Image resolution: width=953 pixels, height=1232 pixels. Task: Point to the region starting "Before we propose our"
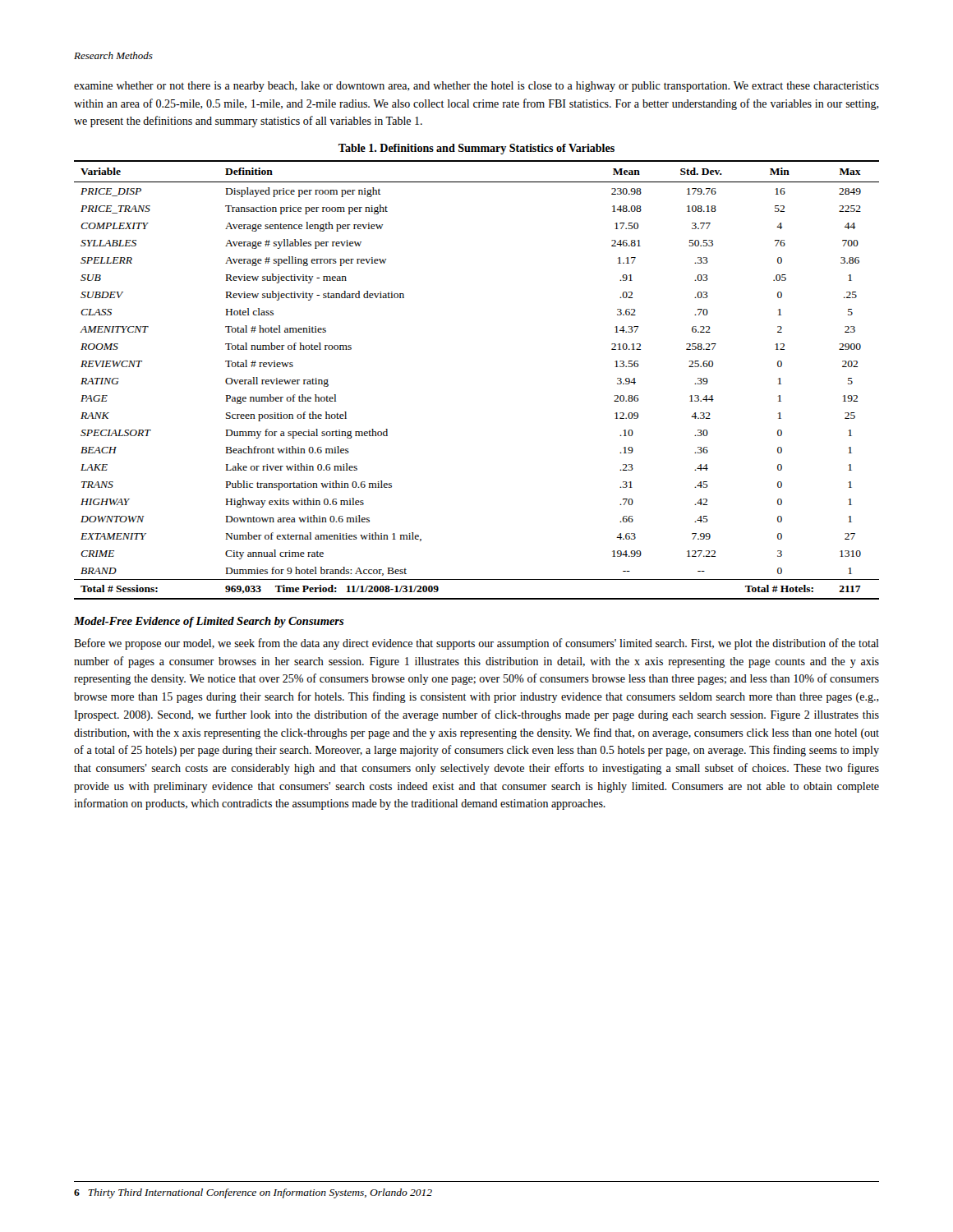(x=476, y=724)
